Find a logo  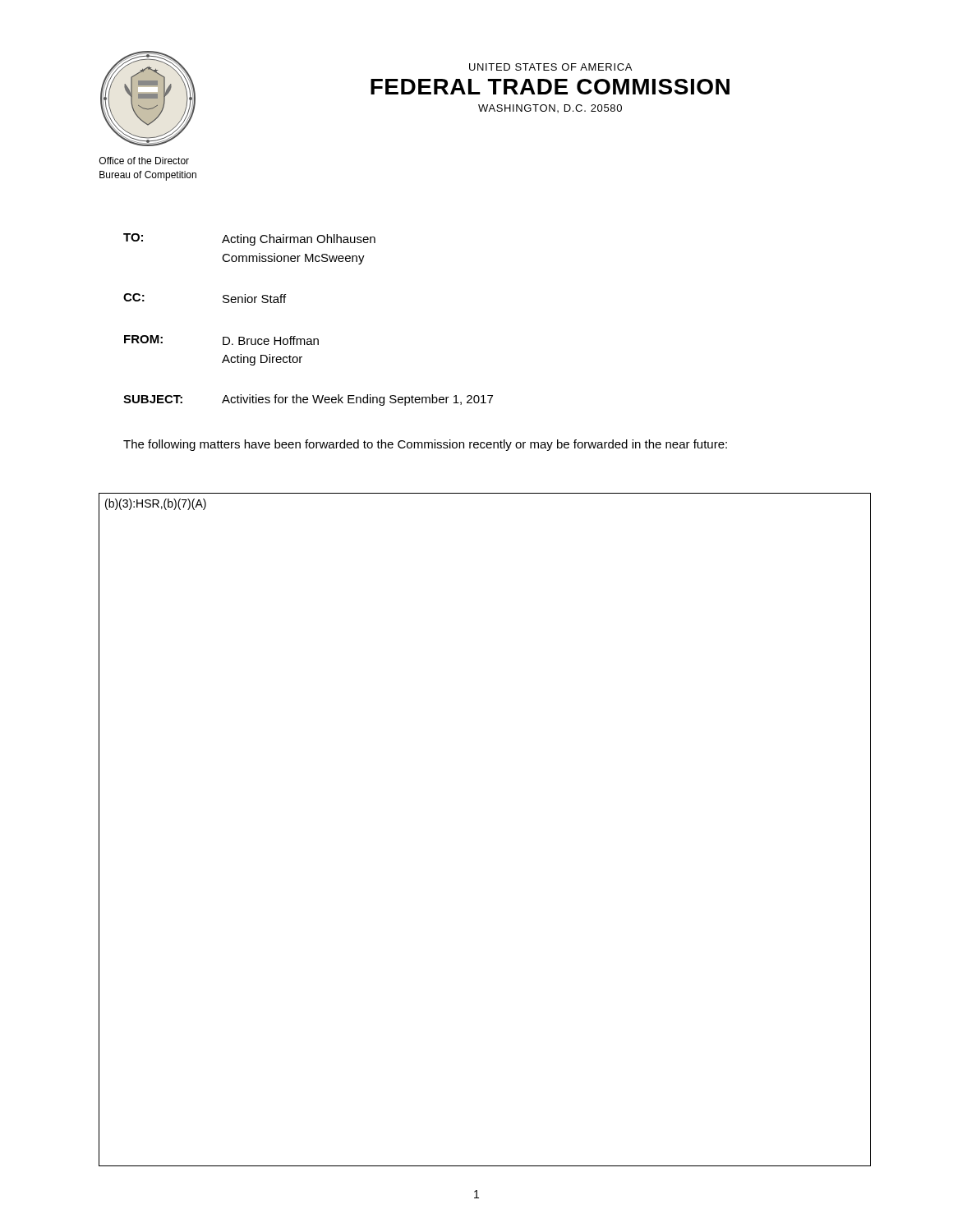[148, 116]
